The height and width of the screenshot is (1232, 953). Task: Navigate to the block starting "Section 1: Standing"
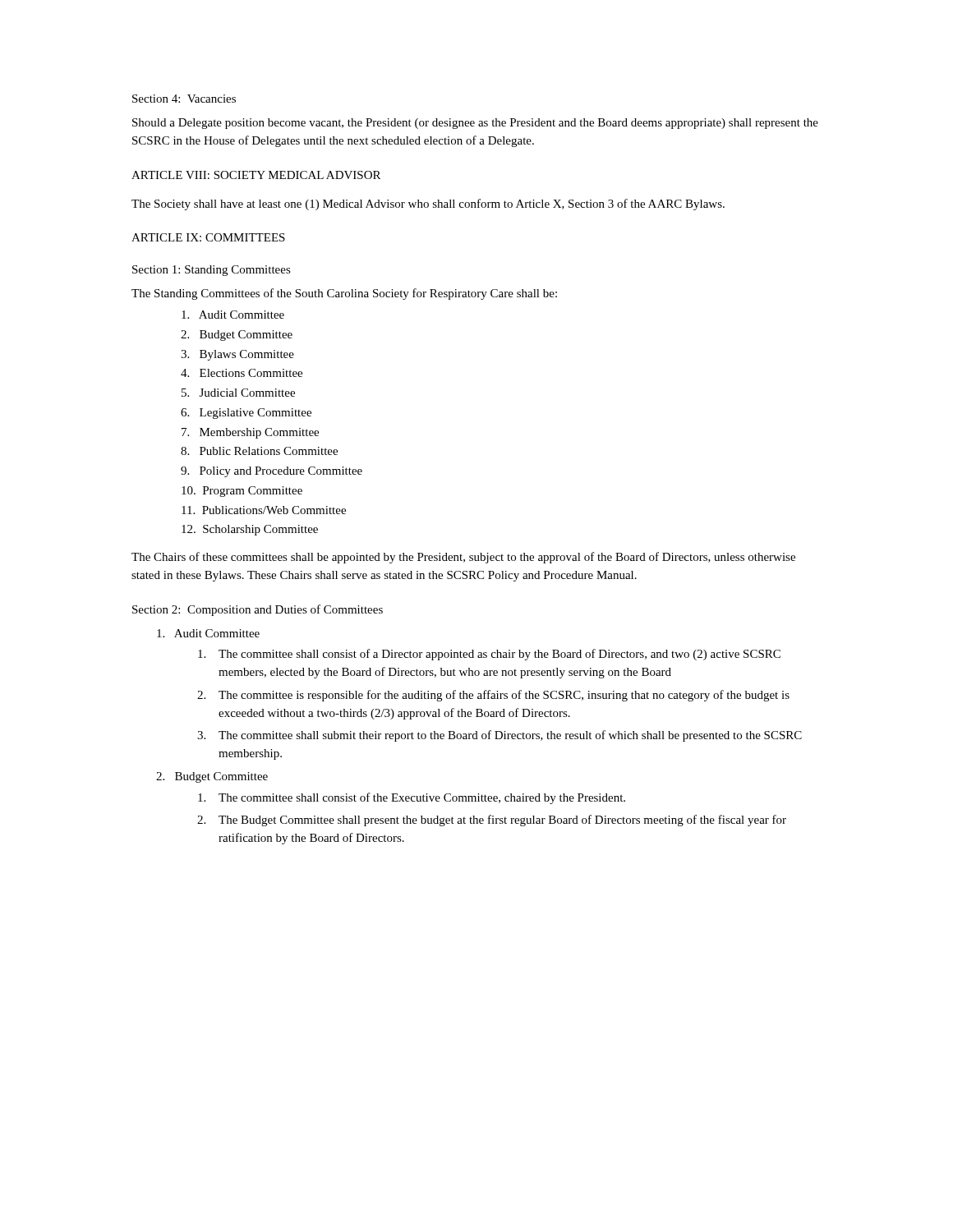[x=211, y=270]
